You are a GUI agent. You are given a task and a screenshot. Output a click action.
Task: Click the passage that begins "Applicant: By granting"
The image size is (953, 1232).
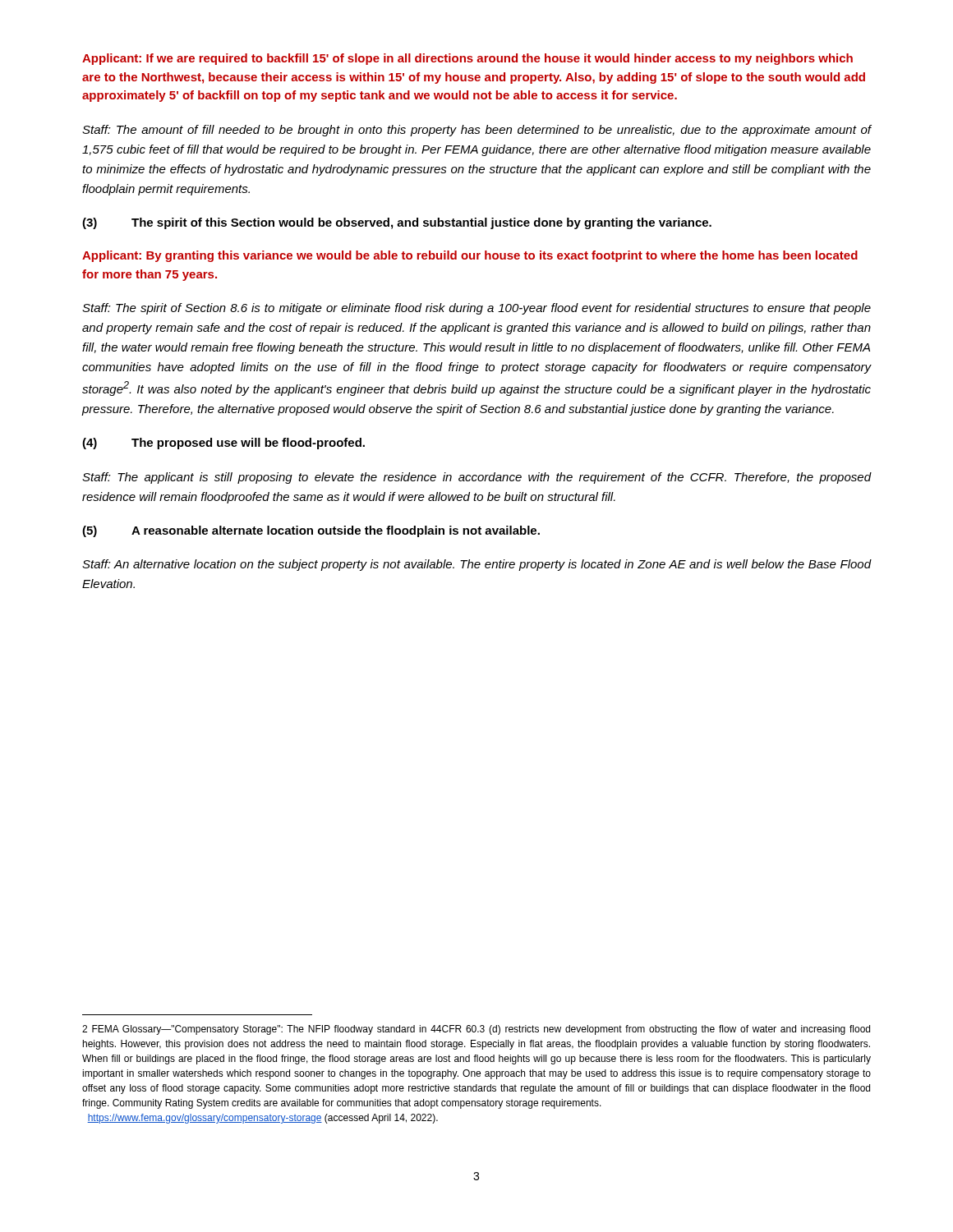pyautogui.click(x=470, y=264)
